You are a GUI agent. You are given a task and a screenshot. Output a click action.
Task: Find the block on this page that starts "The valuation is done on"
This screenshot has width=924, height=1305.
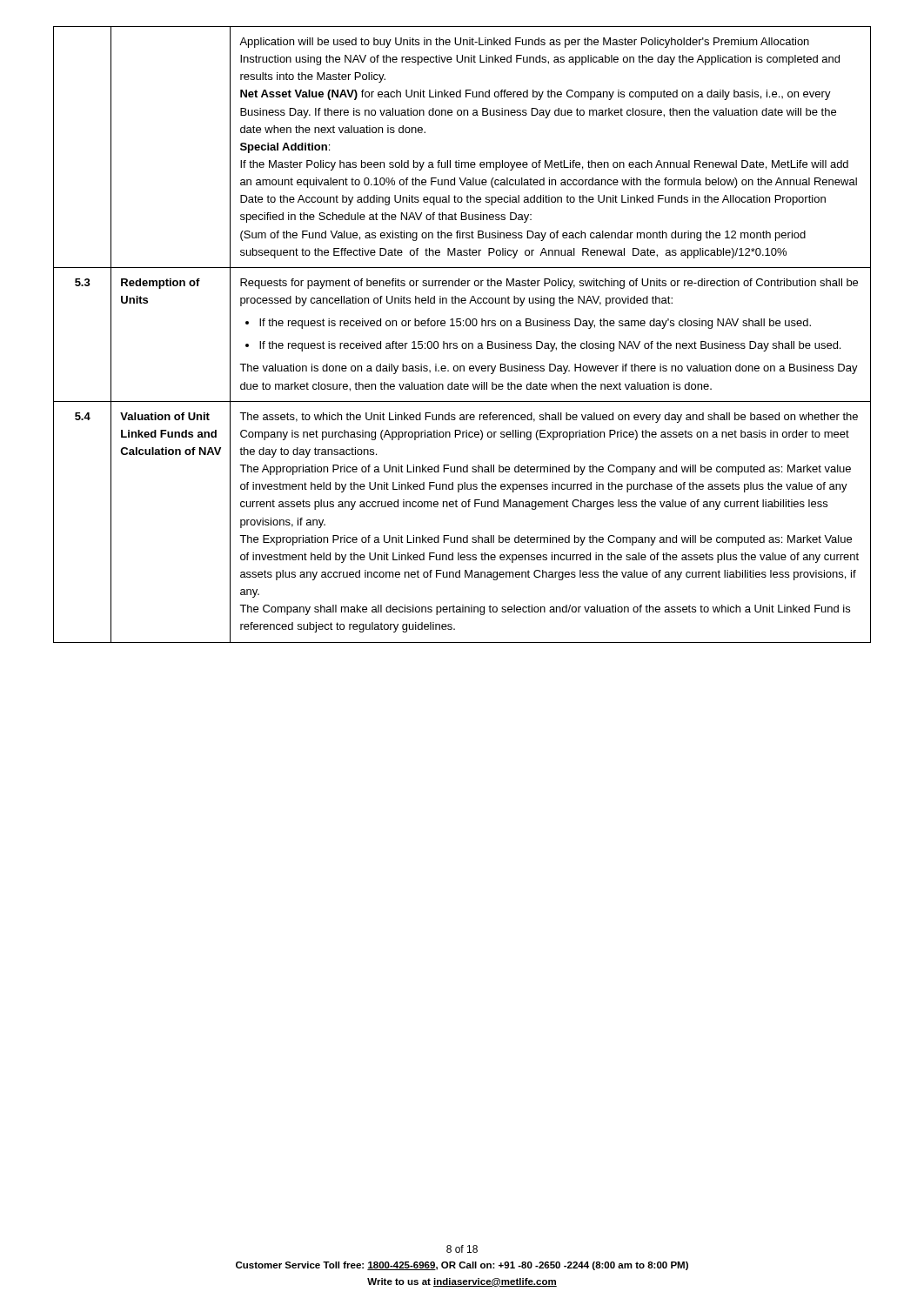click(550, 377)
